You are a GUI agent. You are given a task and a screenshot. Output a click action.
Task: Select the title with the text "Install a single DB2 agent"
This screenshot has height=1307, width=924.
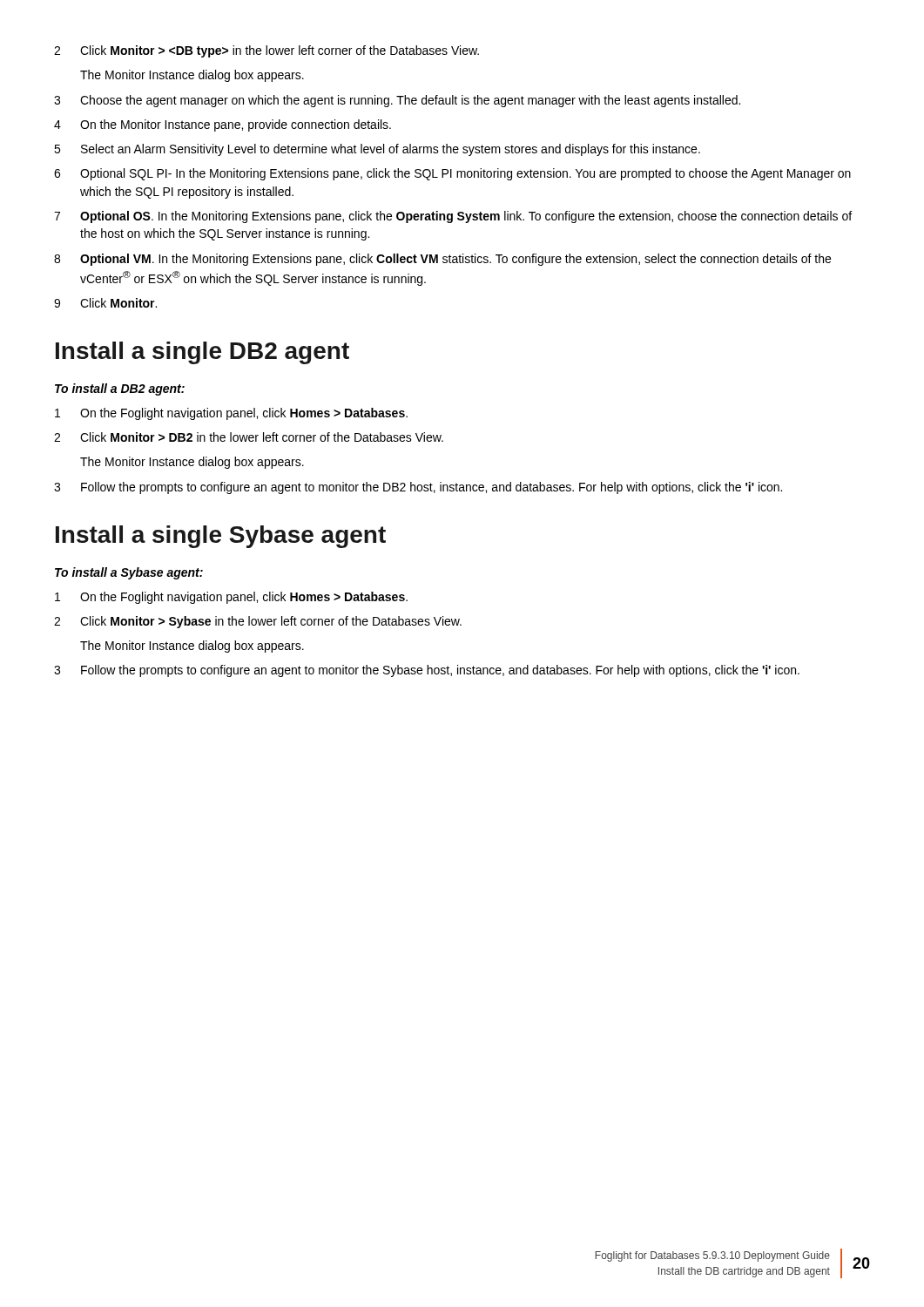tap(202, 351)
